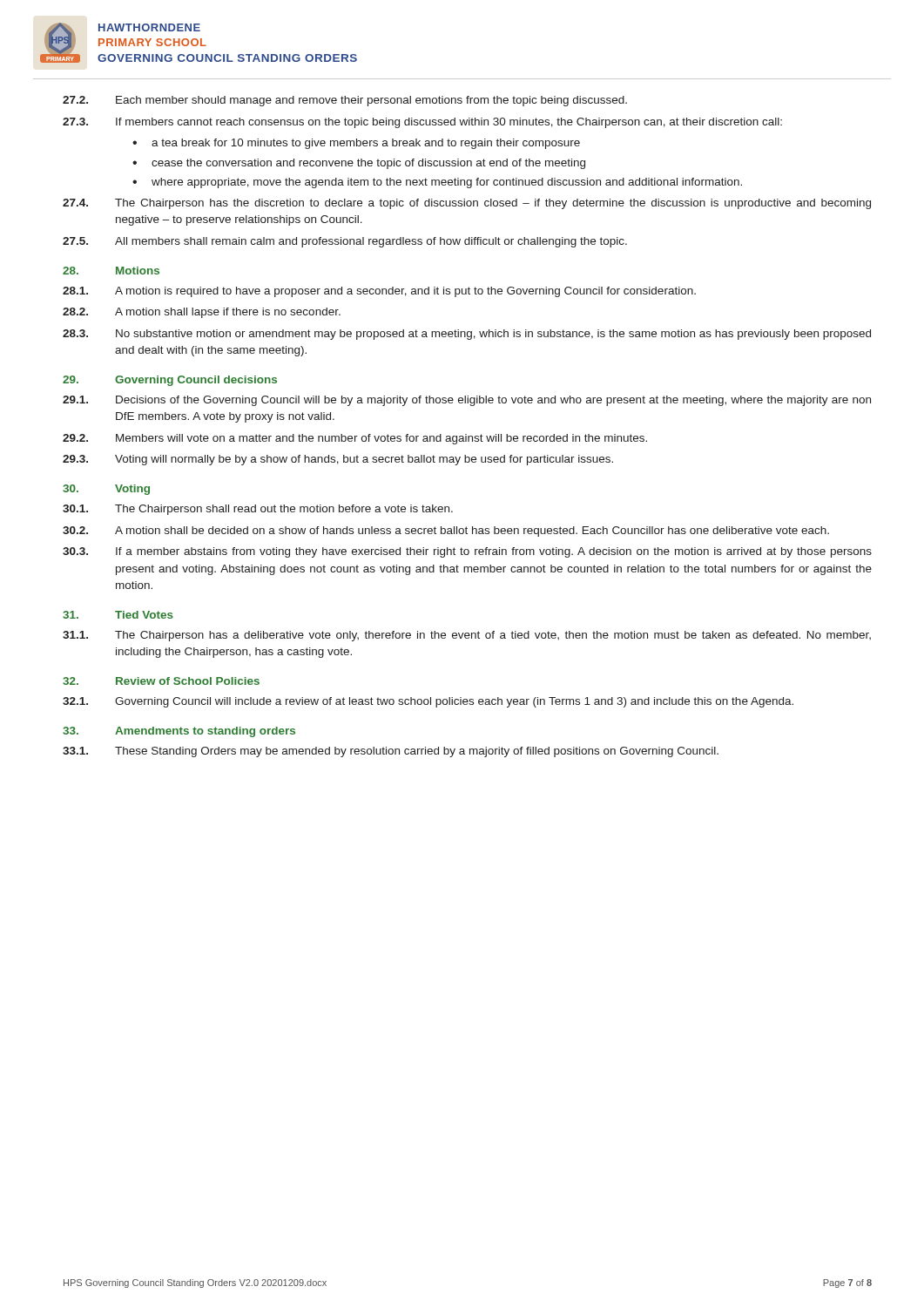Locate the list item with the text "• a tea break for 10 minutes to"
Viewport: 924px width, 1307px height.
[x=502, y=143]
